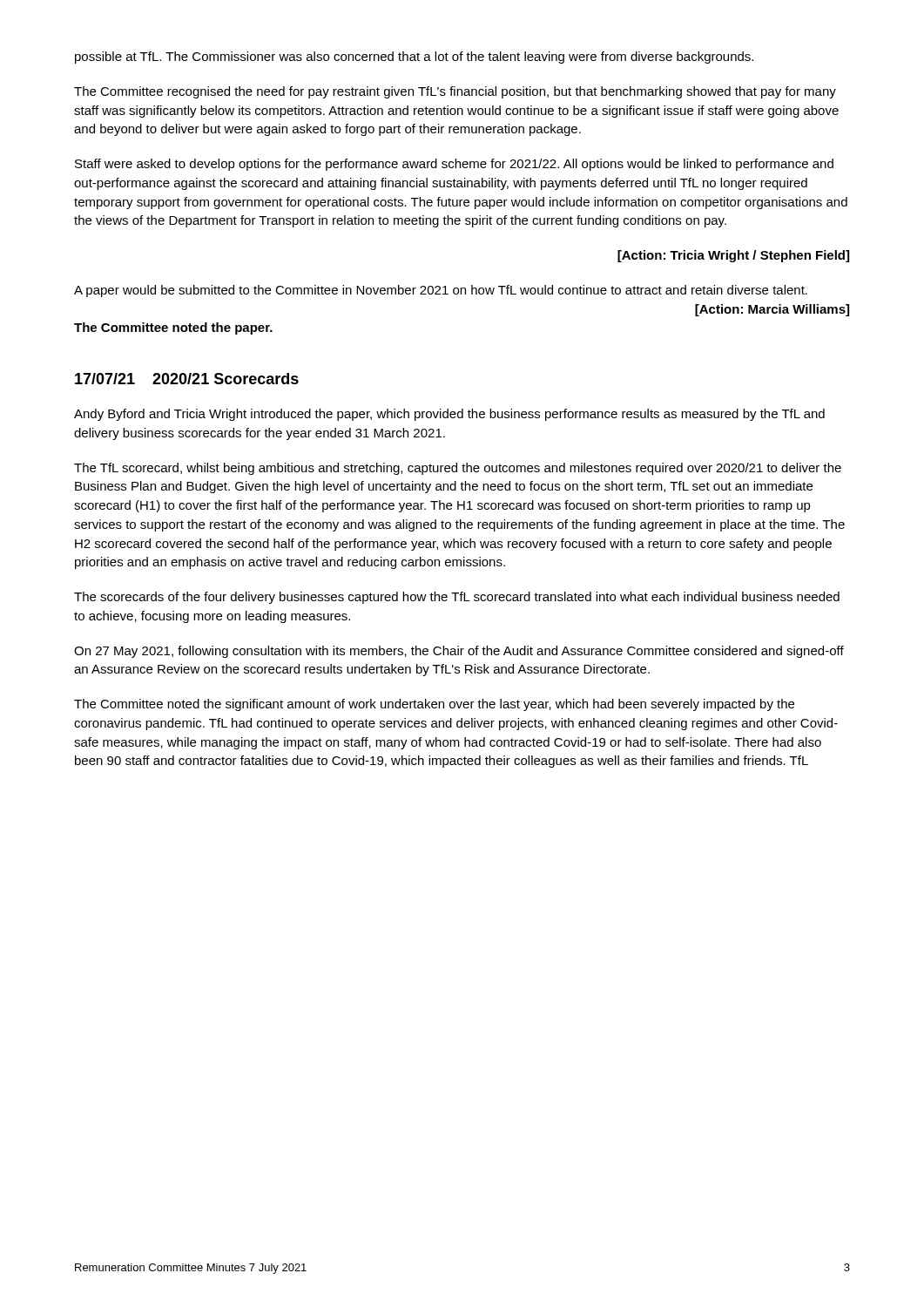Where is the passage that starts "Andy Byford and Tricia Wright"?
The width and height of the screenshot is (924, 1307).
tap(462, 423)
